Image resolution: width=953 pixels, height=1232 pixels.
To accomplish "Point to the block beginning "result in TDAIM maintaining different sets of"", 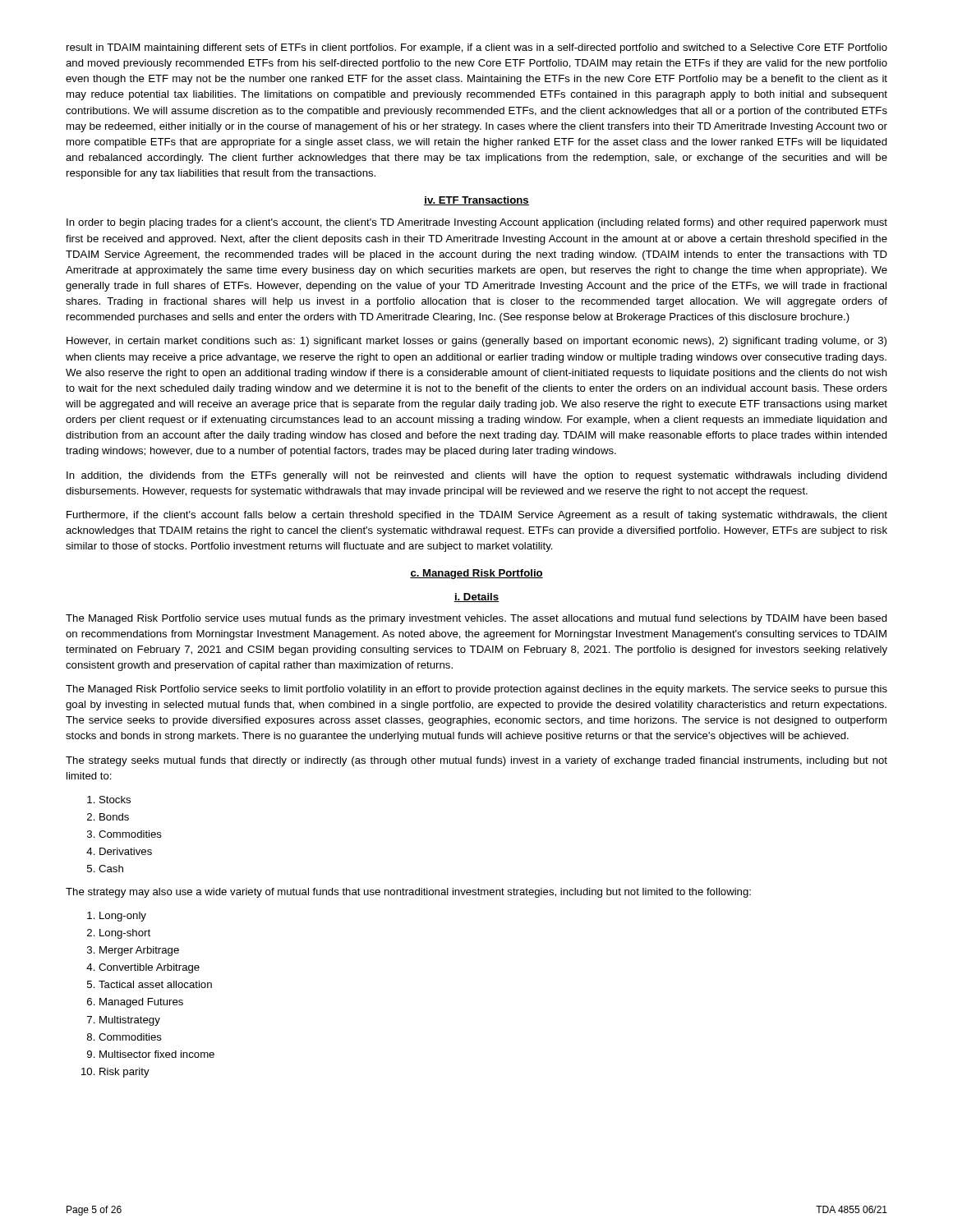I will click(x=476, y=110).
